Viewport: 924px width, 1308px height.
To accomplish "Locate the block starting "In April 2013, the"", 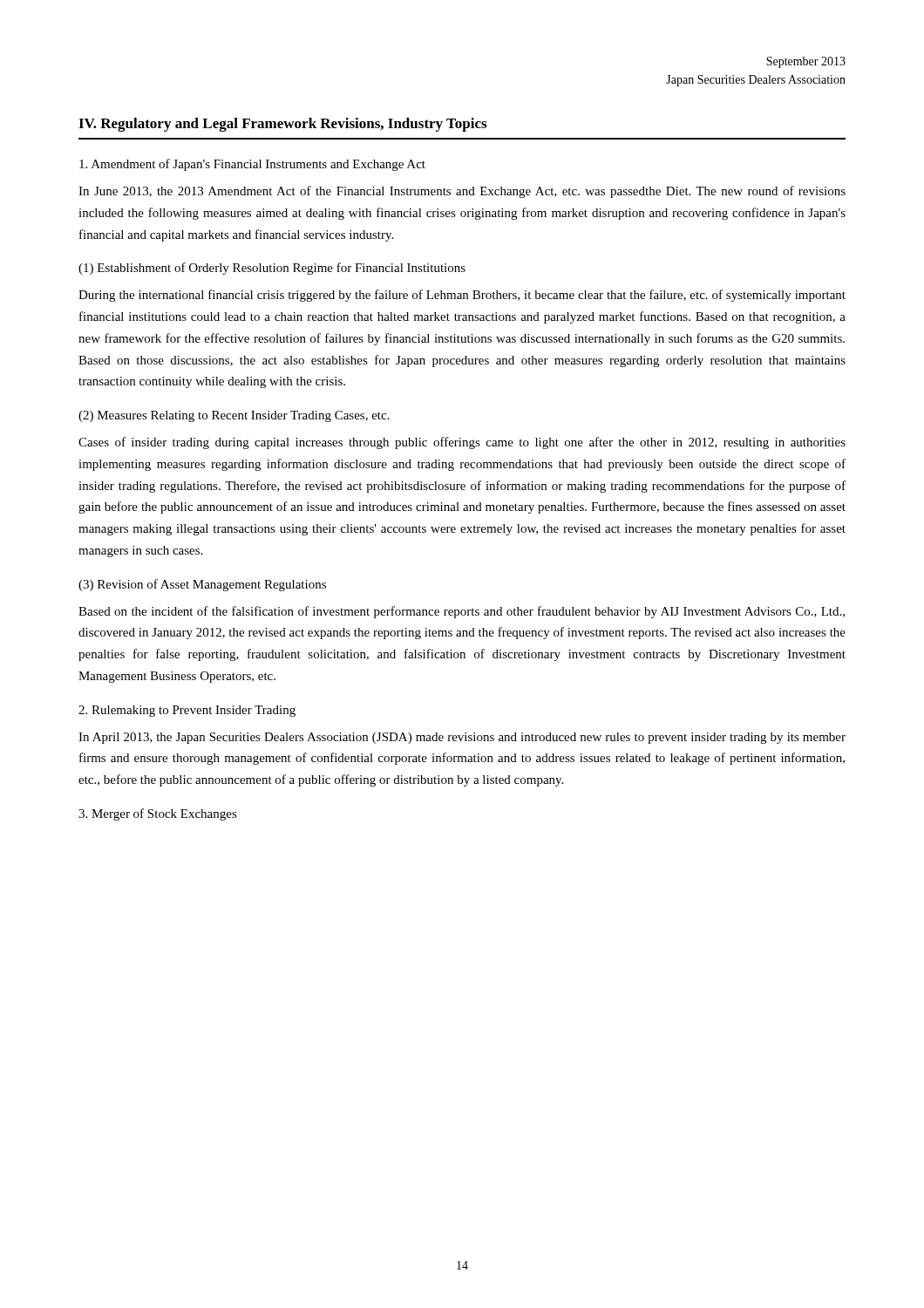I will click(x=462, y=758).
